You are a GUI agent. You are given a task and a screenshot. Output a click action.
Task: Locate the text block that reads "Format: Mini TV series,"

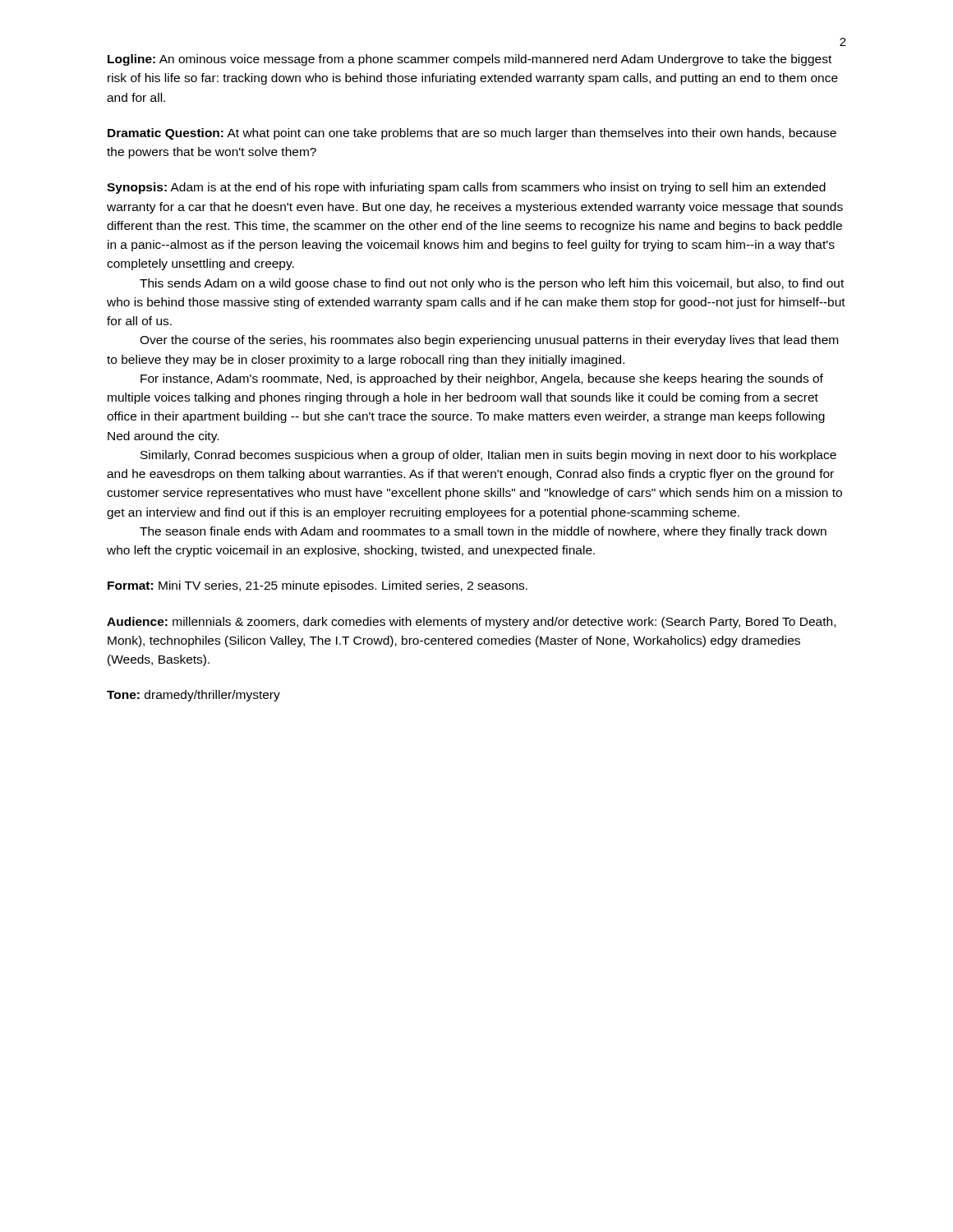pyautogui.click(x=318, y=585)
